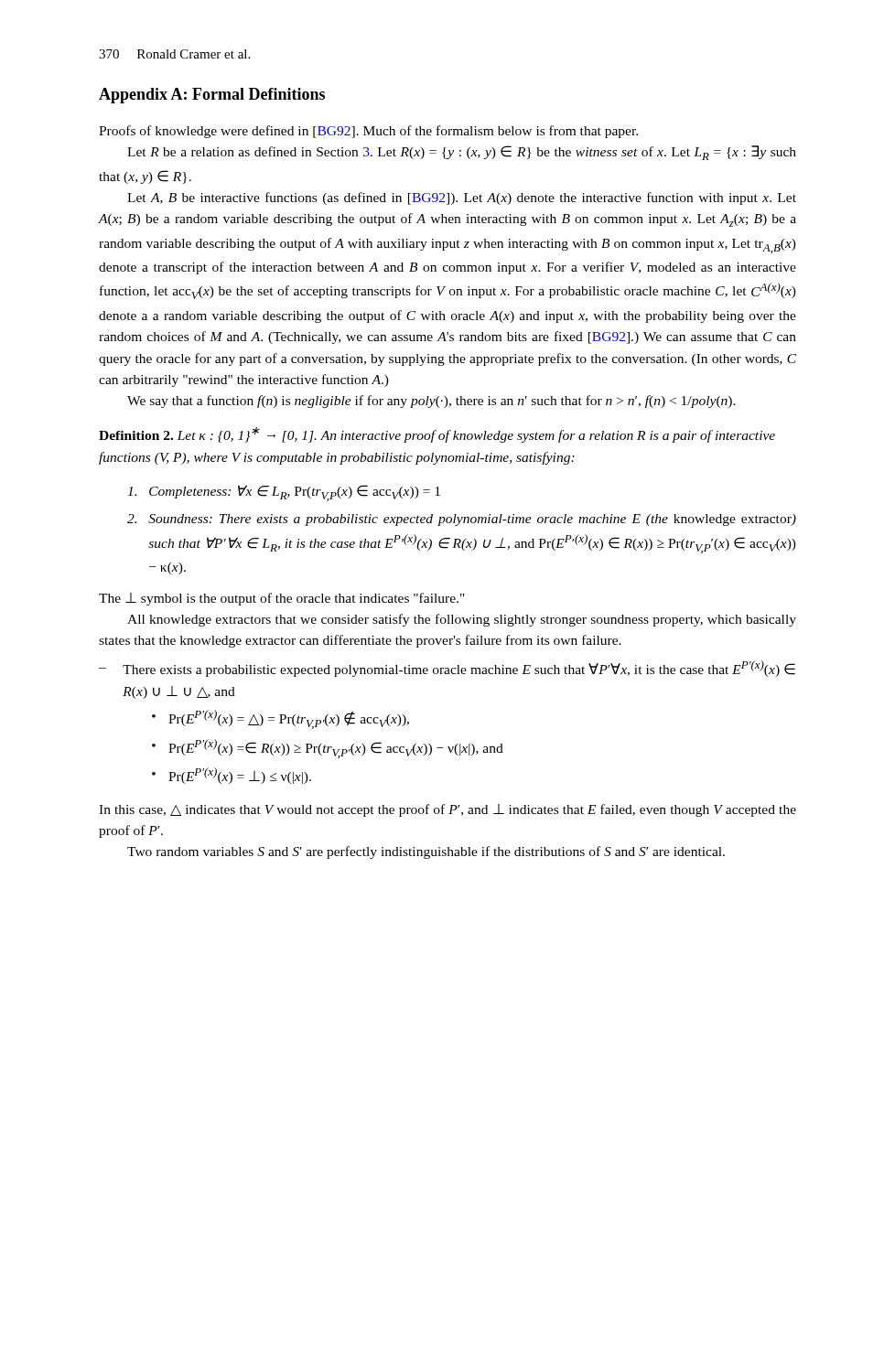The width and height of the screenshot is (895, 1372).
Task: Navigate to the region starting "Definition 2. Let κ : {0, 1}∗ →"
Action: [x=437, y=444]
